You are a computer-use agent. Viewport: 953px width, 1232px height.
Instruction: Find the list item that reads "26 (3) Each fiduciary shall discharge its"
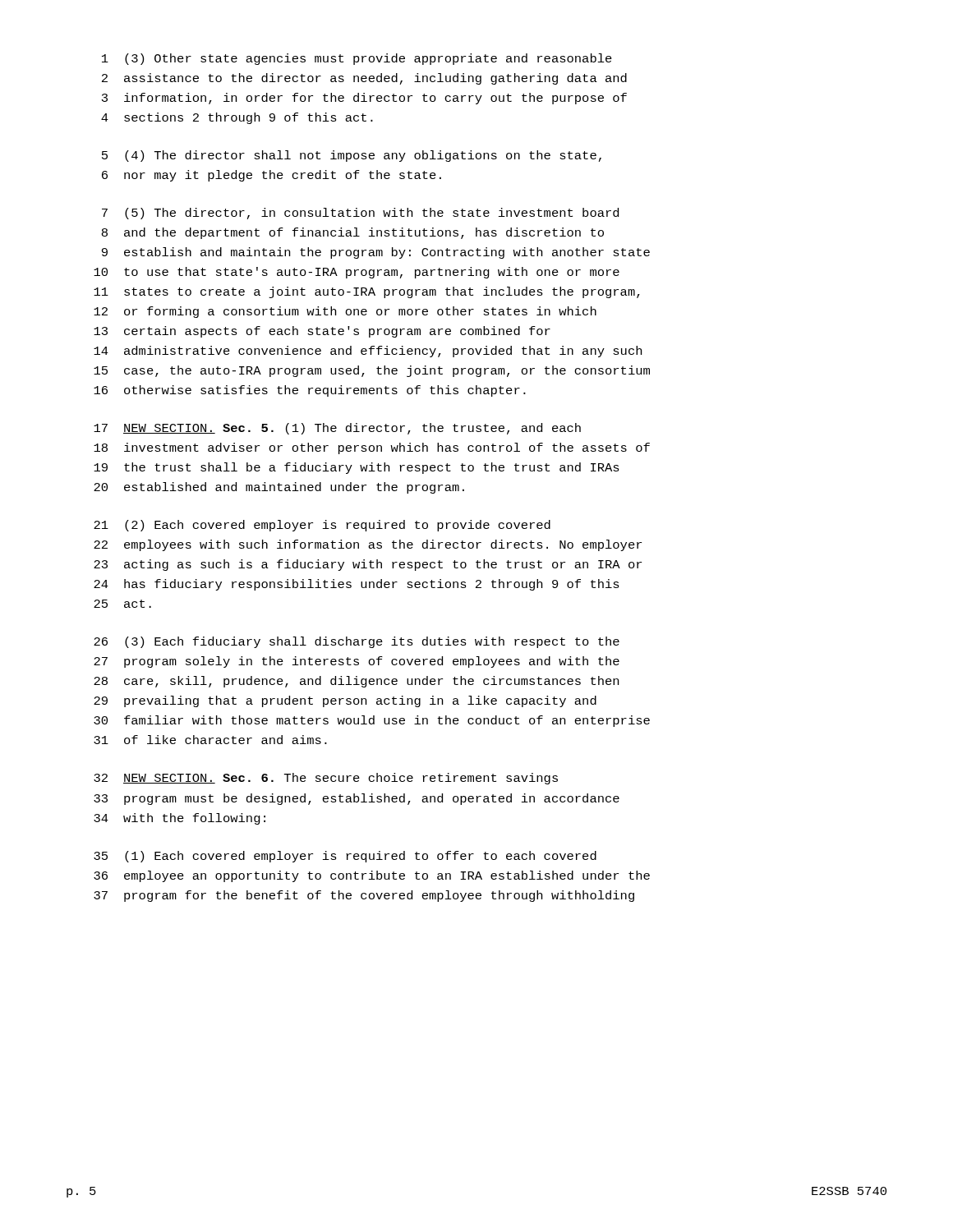(x=476, y=692)
